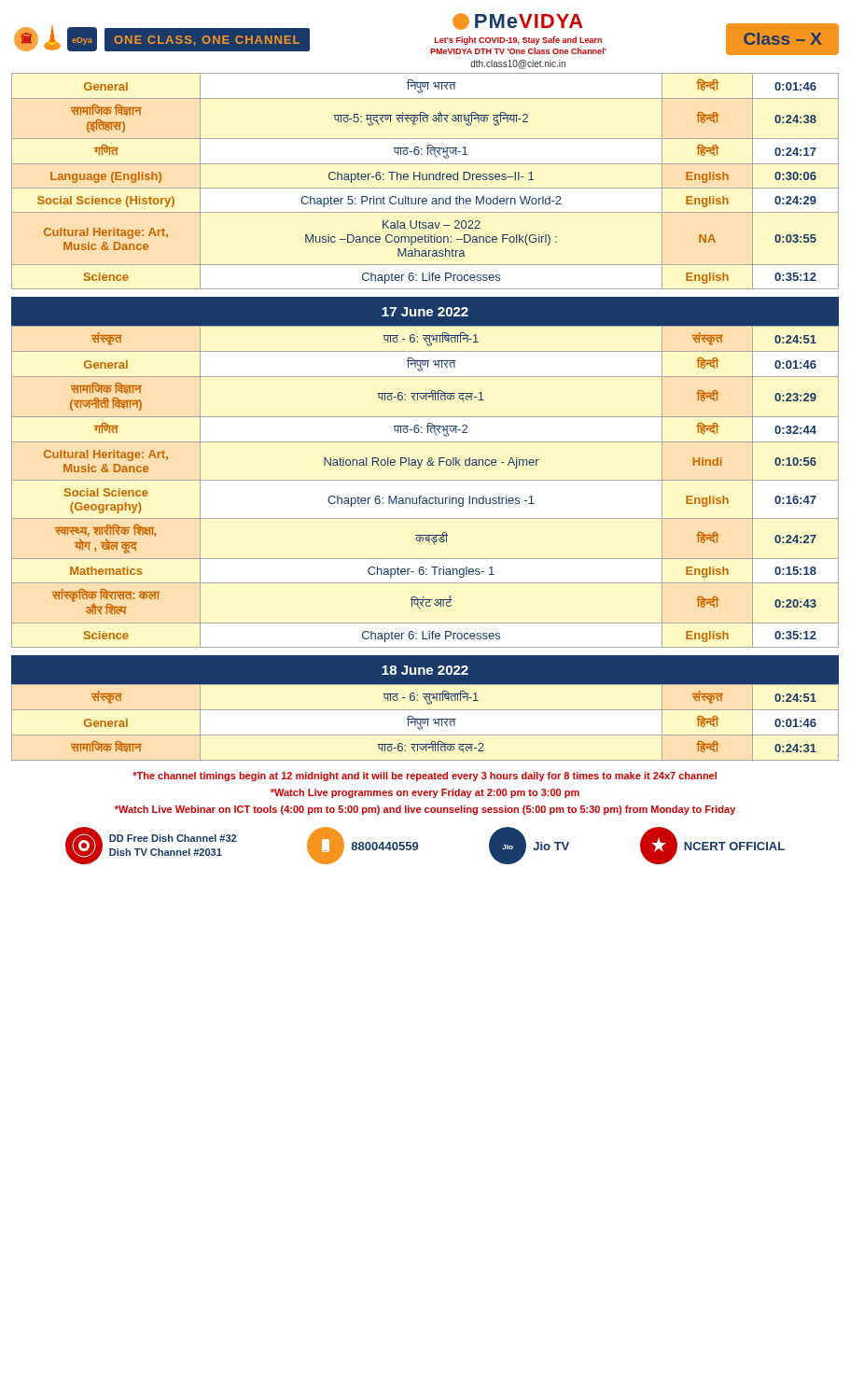Locate the text "17 June 2022"
This screenshot has width=850, height=1400.
pyautogui.click(x=425, y=312)
